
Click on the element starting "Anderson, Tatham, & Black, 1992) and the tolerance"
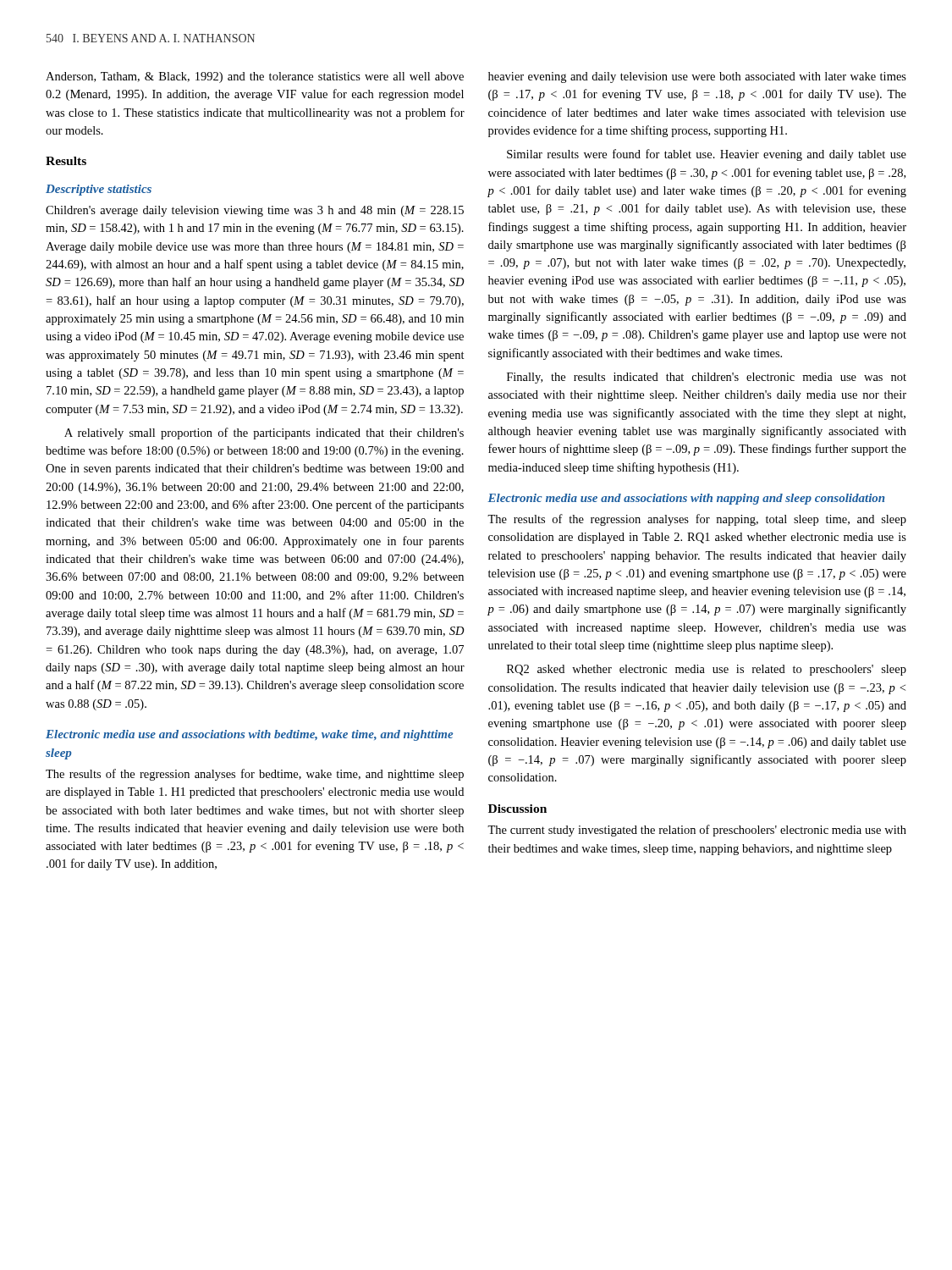(x=255, y=104)
